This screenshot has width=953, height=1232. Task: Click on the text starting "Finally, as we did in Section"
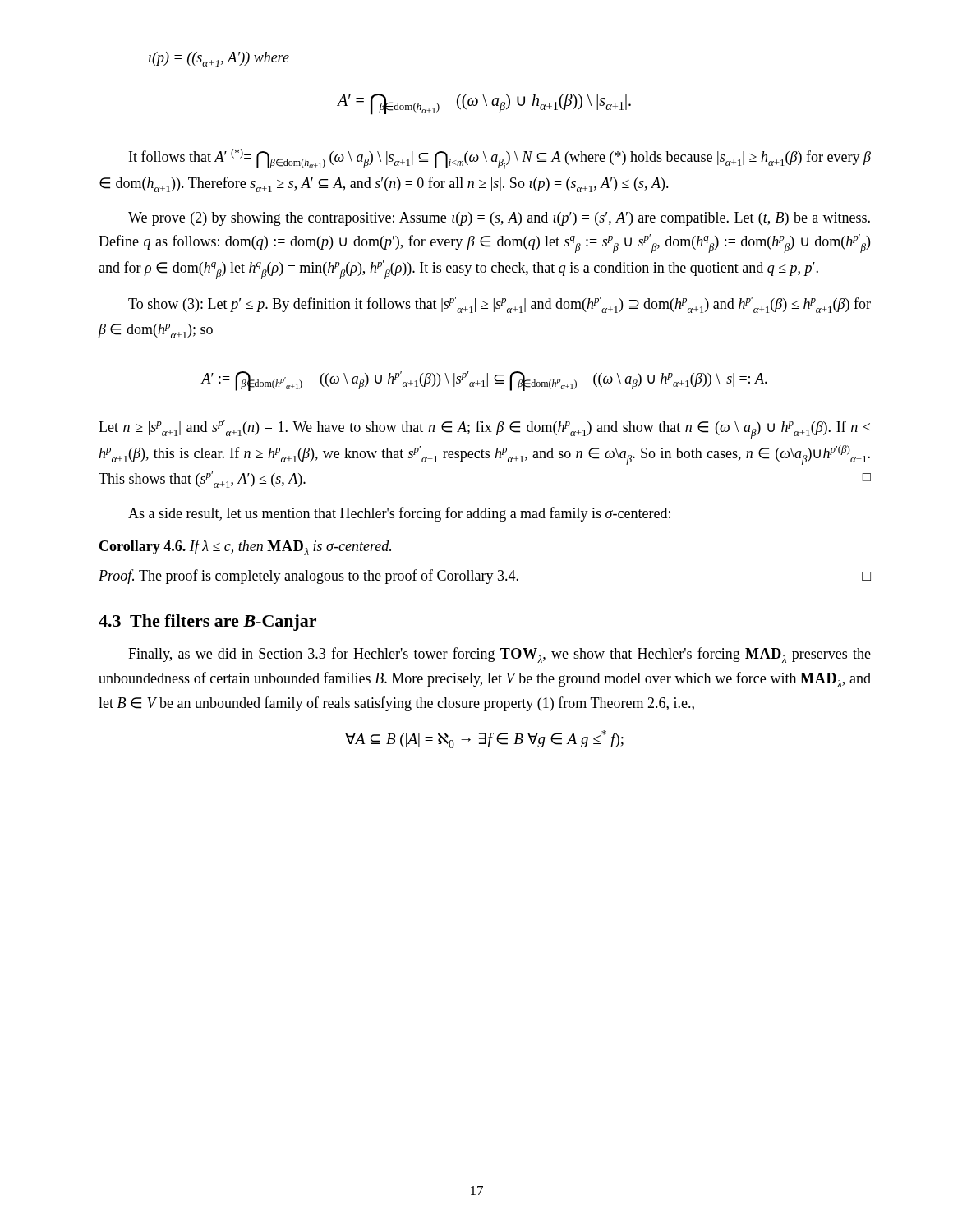tap(485, 679)
